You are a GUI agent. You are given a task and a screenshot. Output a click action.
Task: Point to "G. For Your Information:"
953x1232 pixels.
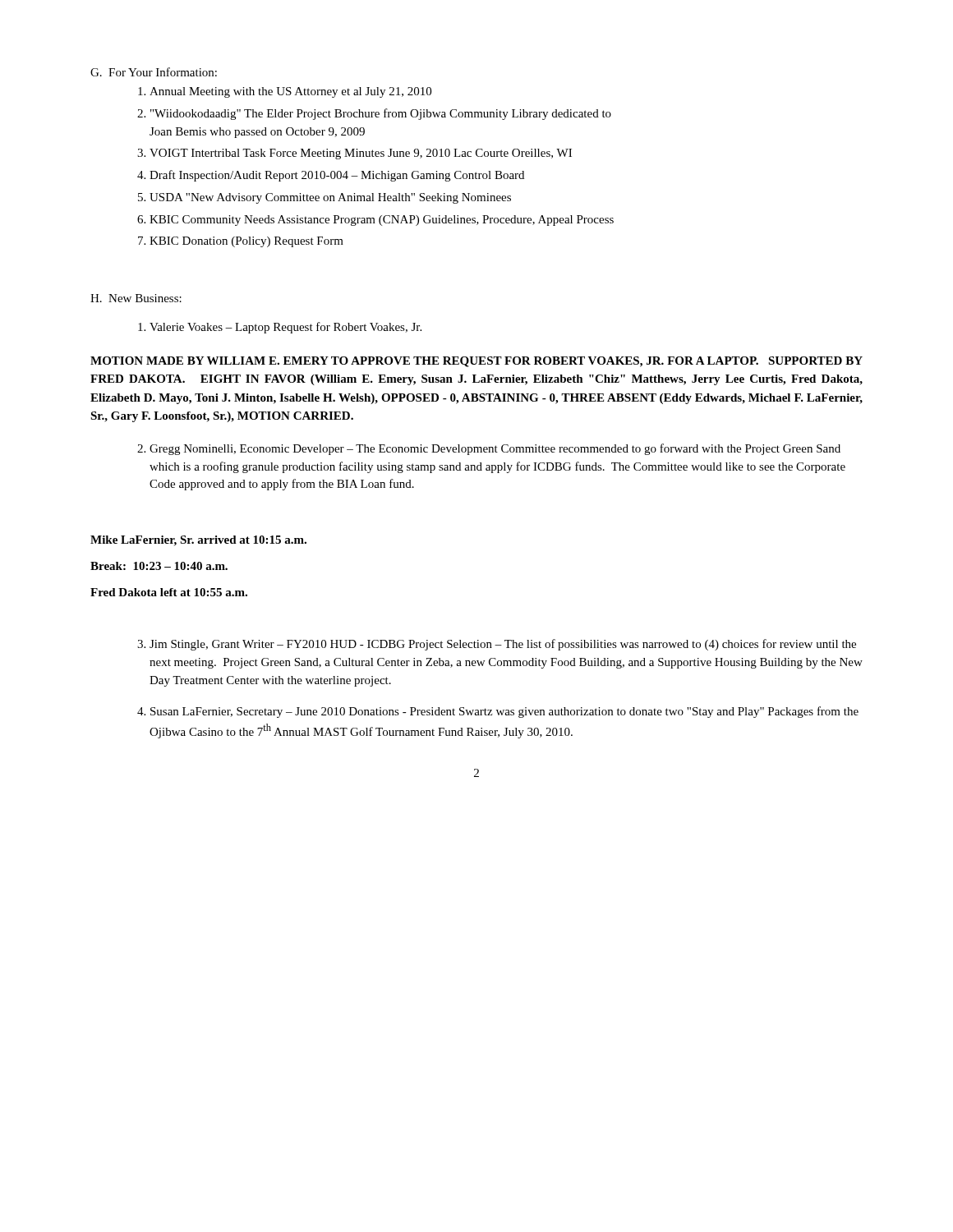154,73
